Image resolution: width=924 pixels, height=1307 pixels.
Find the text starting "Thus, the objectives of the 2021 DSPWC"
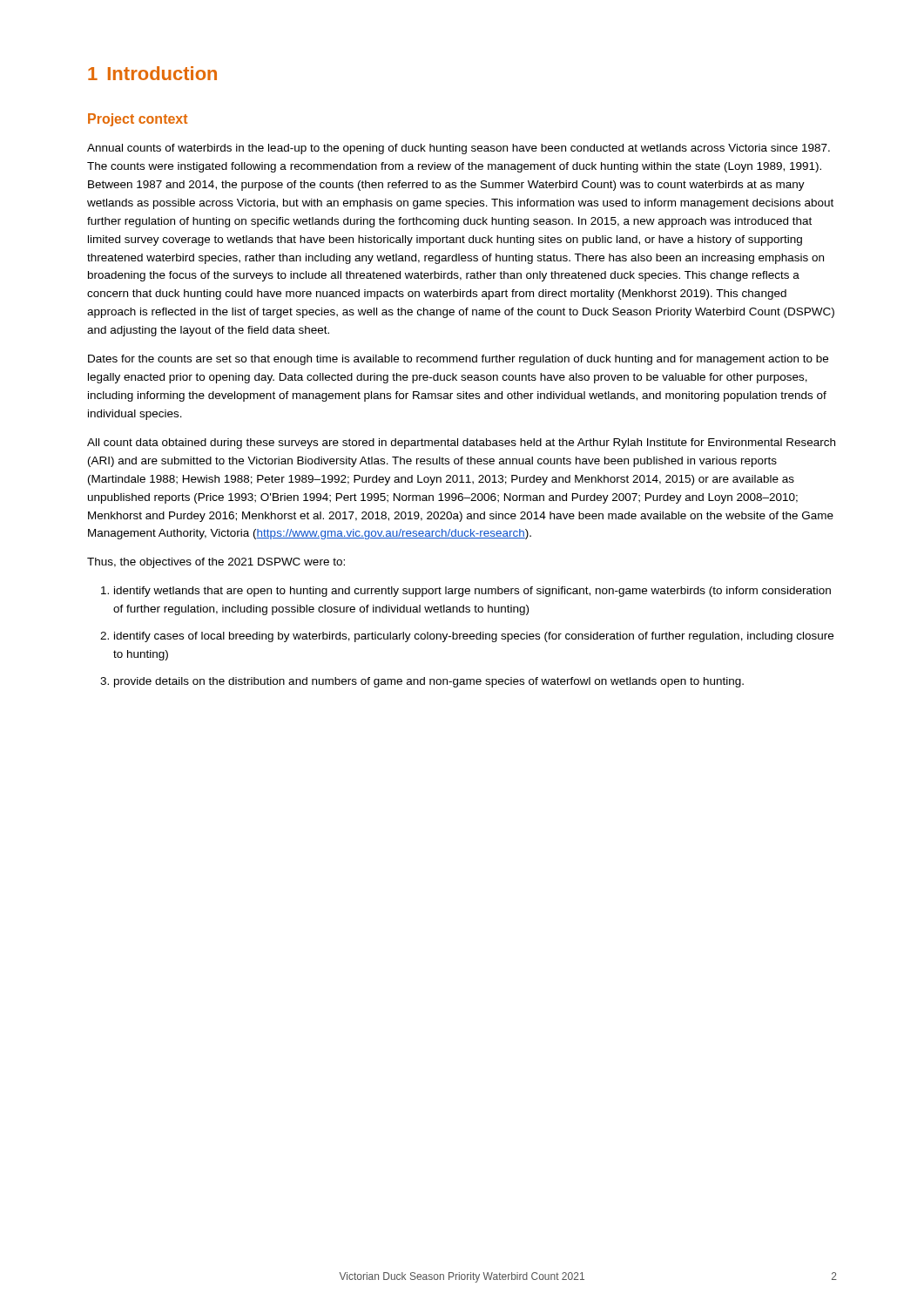[x=216, y=563]
